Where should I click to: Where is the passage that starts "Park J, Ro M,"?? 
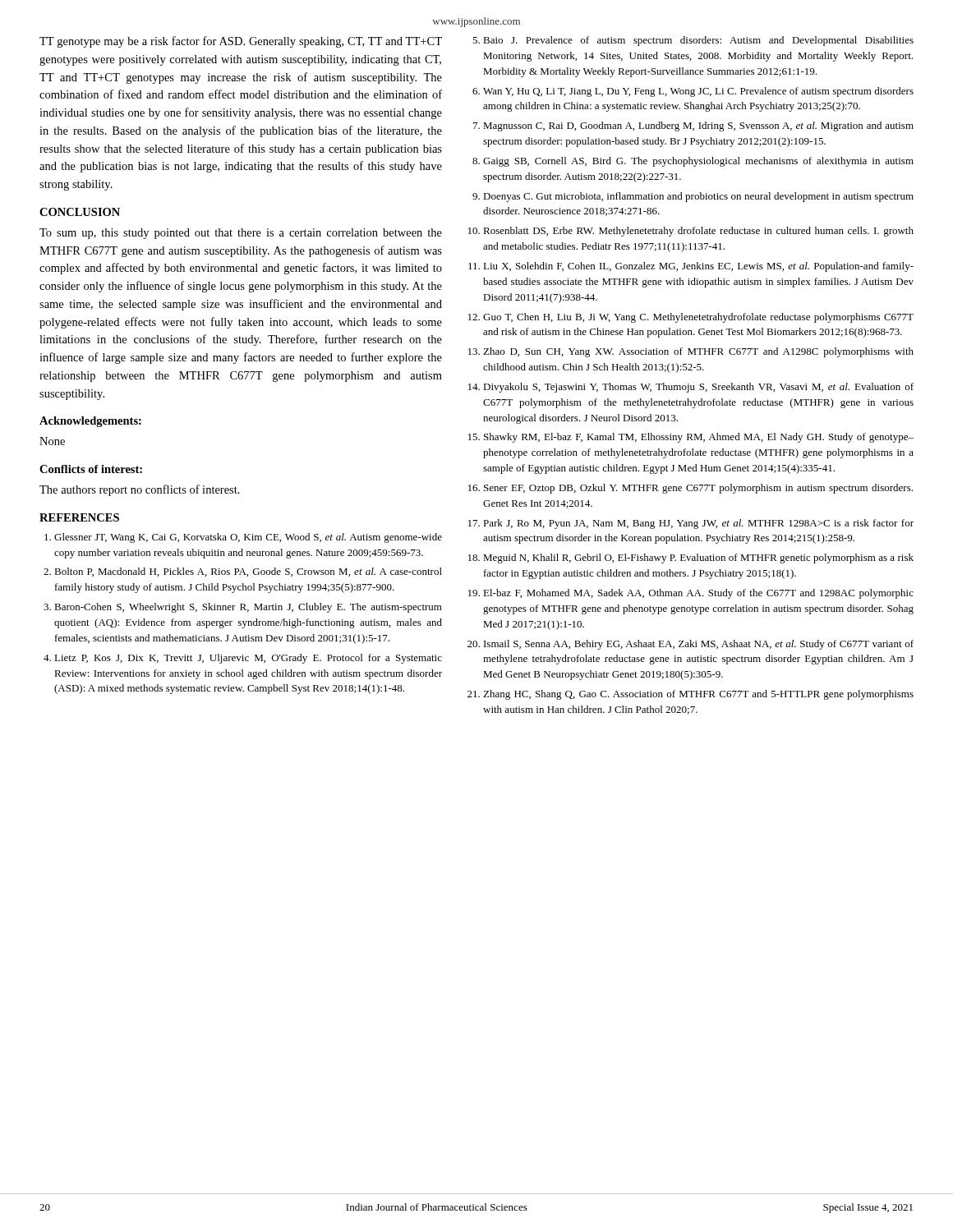tap(698, 531)
